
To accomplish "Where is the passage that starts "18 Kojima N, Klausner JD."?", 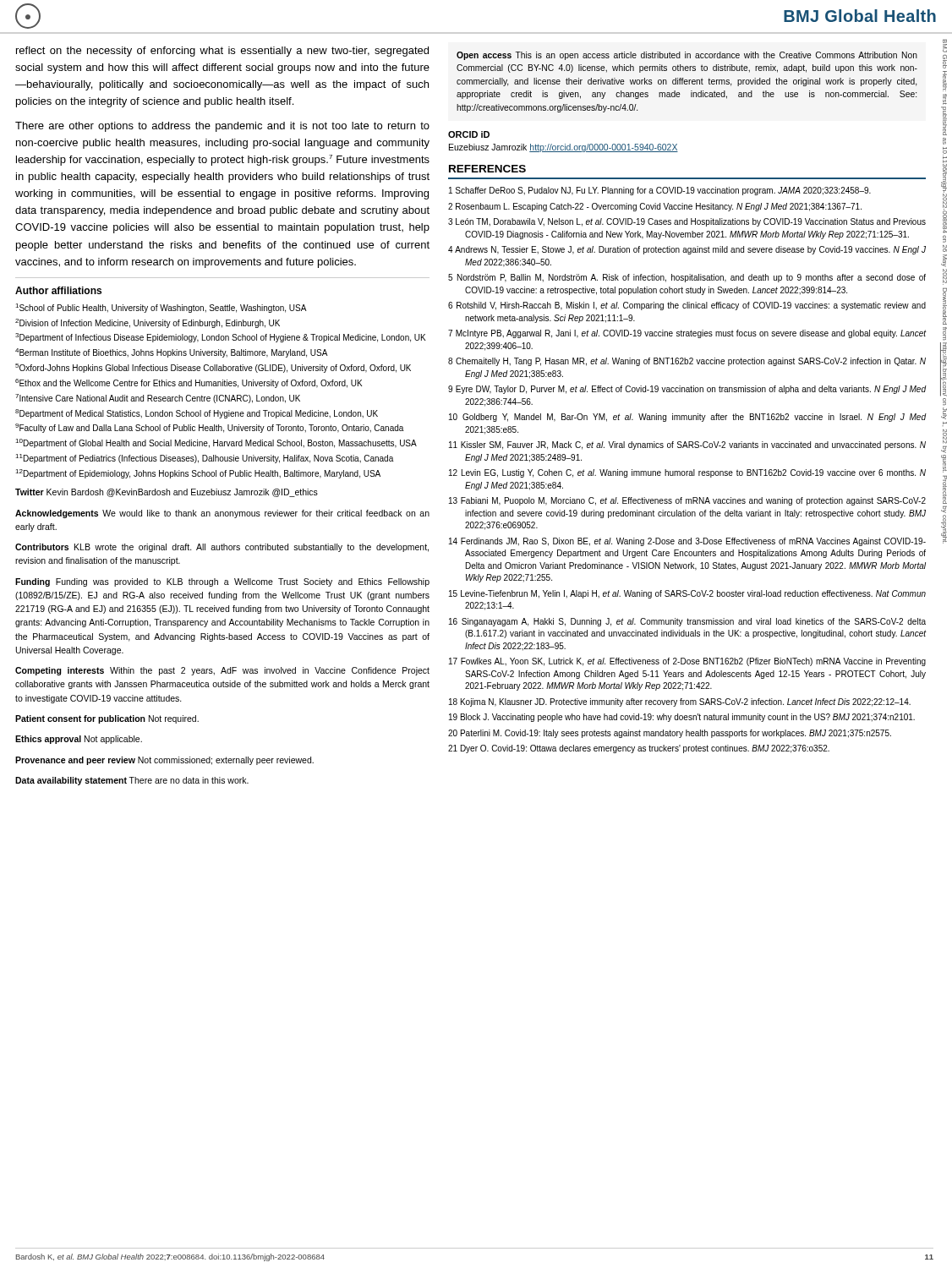I will point(680,702).
